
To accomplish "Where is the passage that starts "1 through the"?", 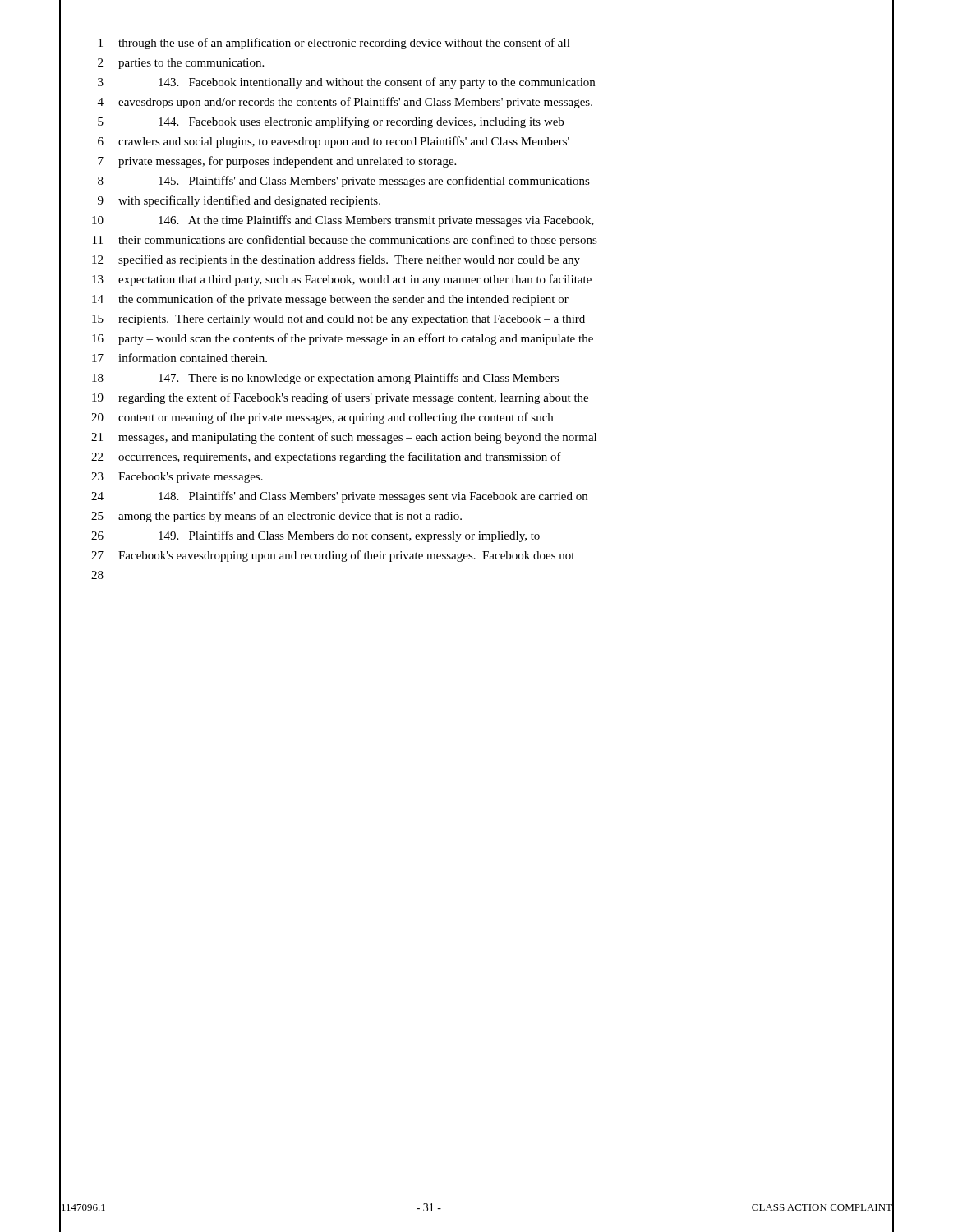I will coord(476,53).
